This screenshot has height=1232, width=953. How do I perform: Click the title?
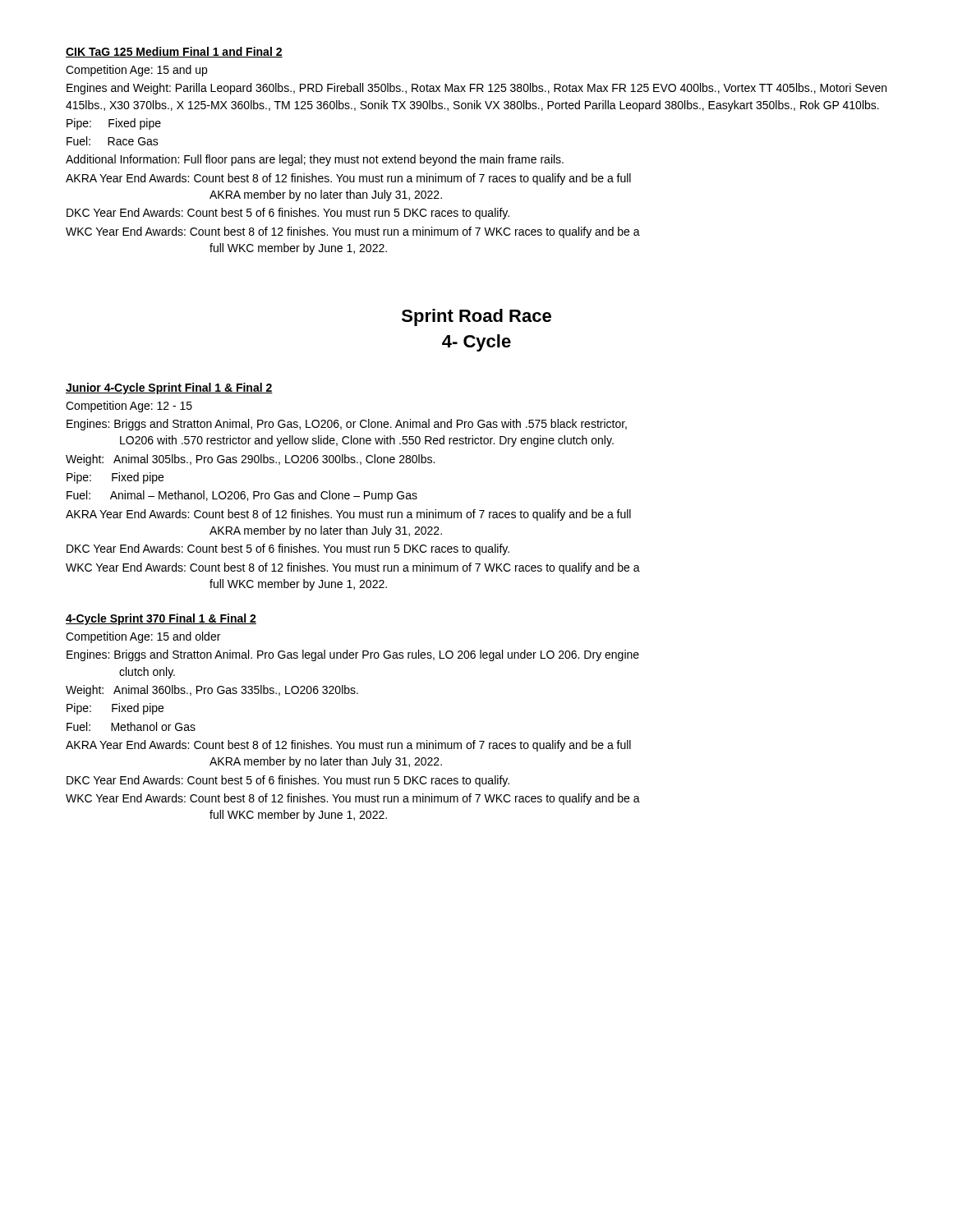point(476,329)
